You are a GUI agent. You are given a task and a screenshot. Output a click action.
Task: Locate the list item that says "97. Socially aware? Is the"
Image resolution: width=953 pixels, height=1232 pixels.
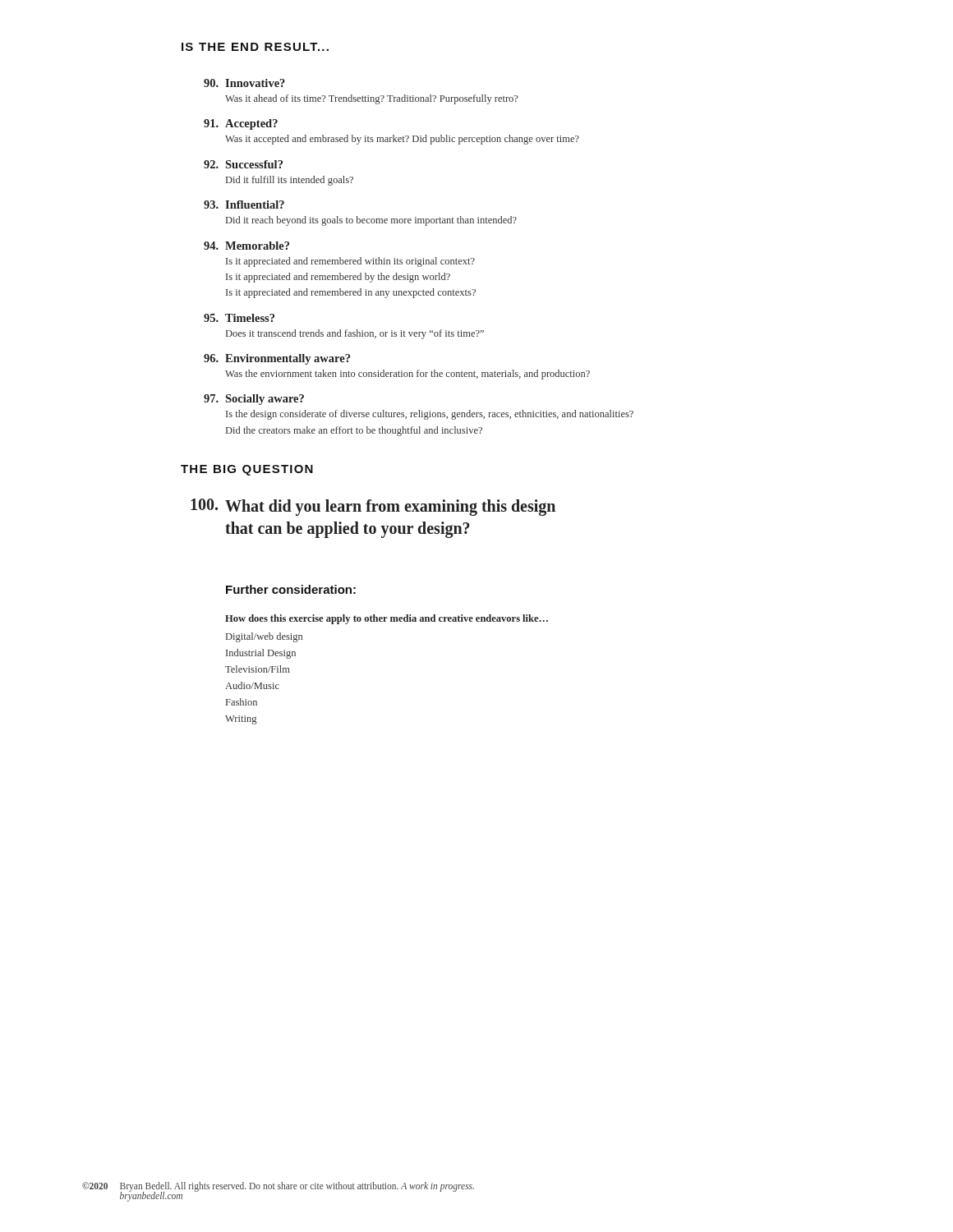pos(501,415)
